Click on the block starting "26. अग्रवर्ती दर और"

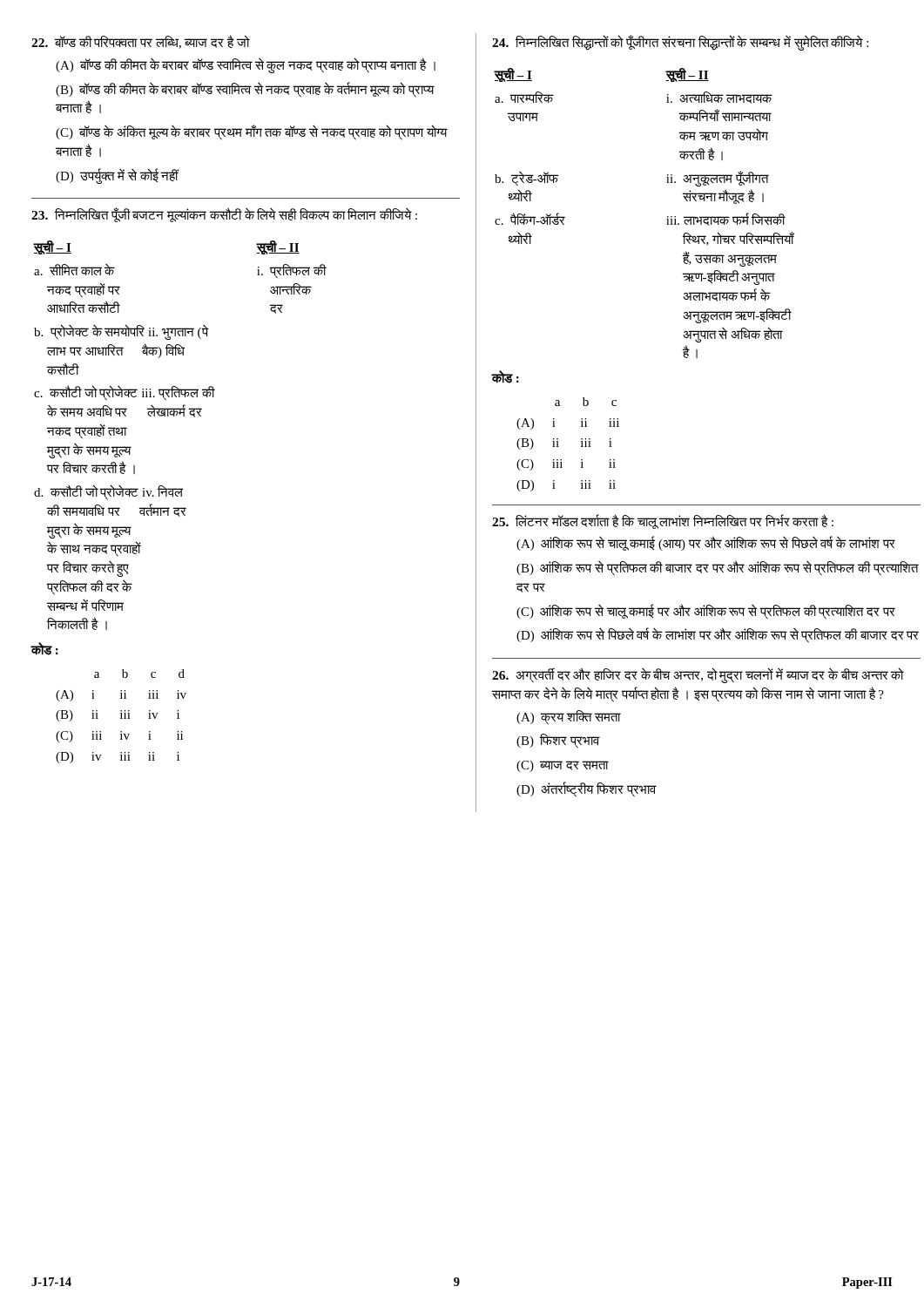pyautogui.click(x=698, y=675)
